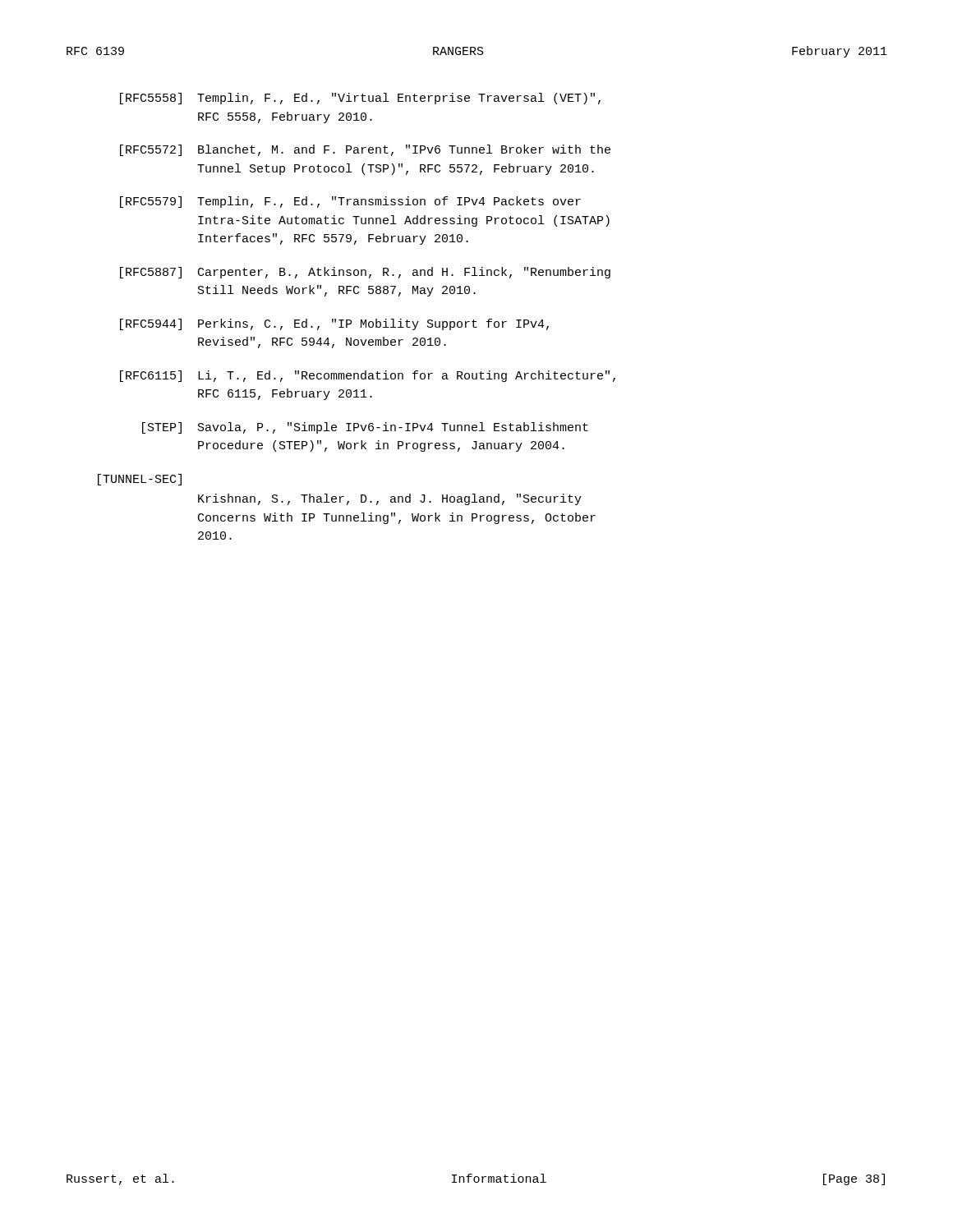953x1232 pixels.
Task: Locate the block of text that opens with "[RFC5558] Templin, F., Ed.,"
Action: [476, 109]
